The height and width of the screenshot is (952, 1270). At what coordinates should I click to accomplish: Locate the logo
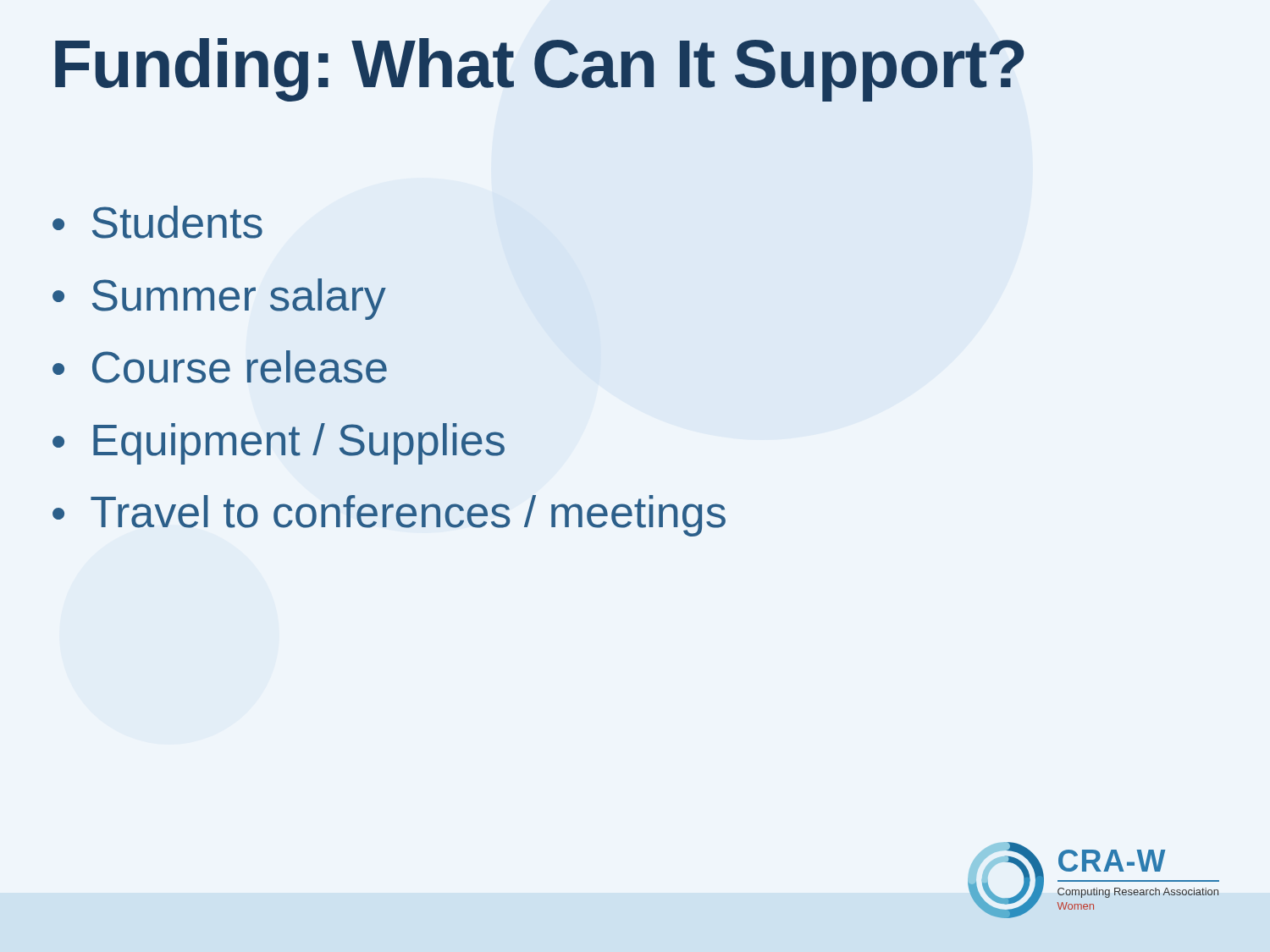click(x=1093, y=880)
